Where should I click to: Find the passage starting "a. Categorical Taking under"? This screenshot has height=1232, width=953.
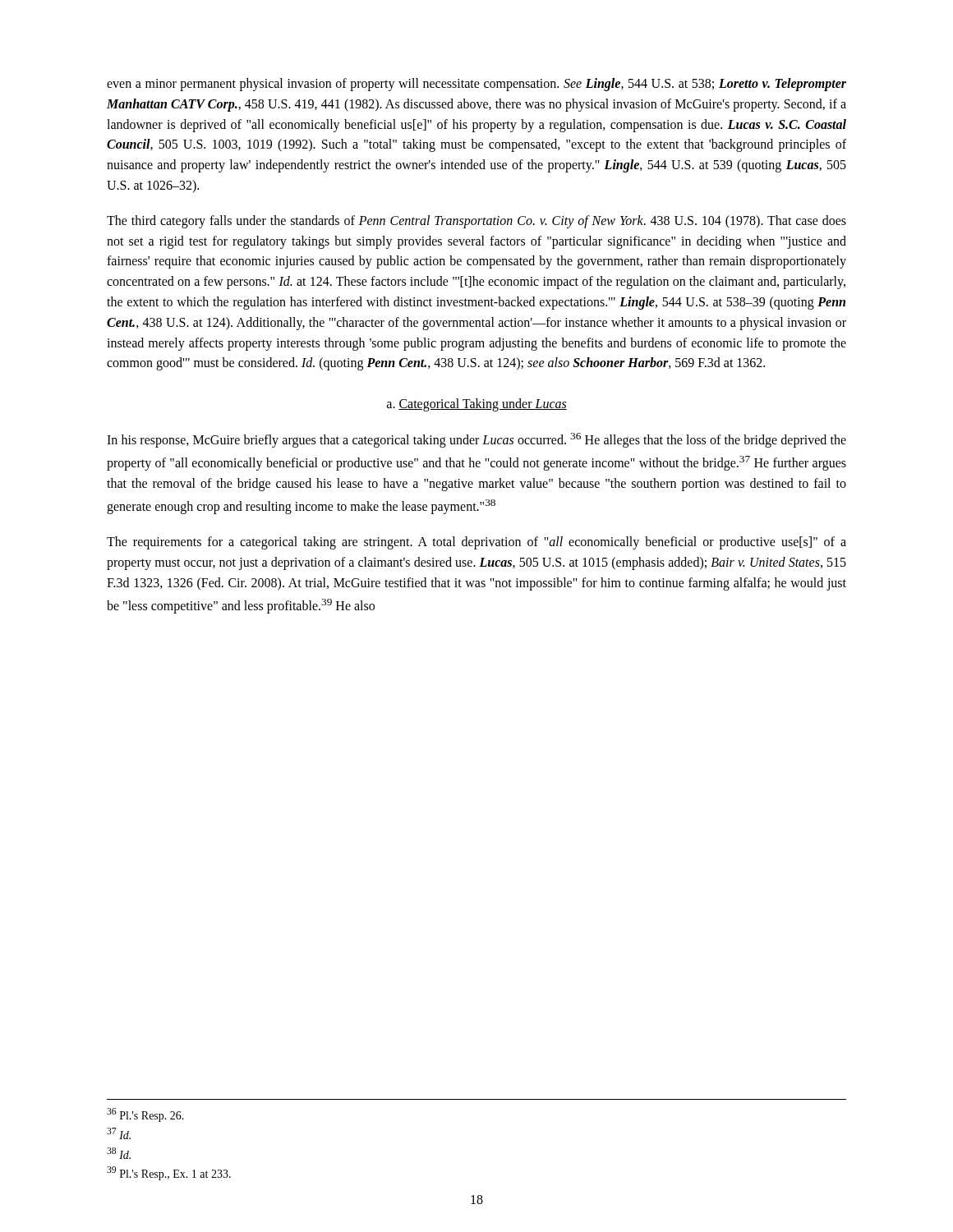point(476,404)
